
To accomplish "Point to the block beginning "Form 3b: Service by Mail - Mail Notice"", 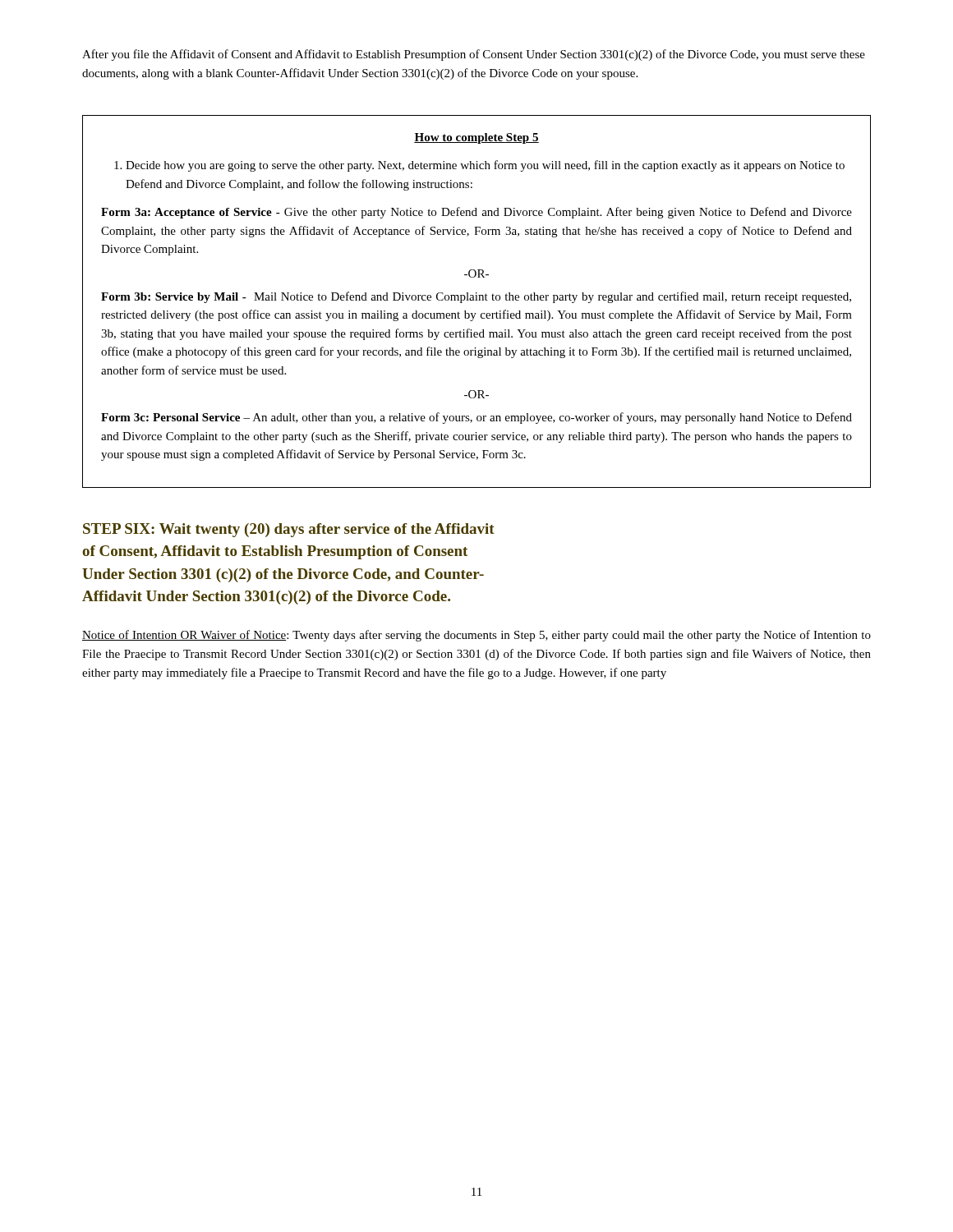I will click(x=476, y=333).
